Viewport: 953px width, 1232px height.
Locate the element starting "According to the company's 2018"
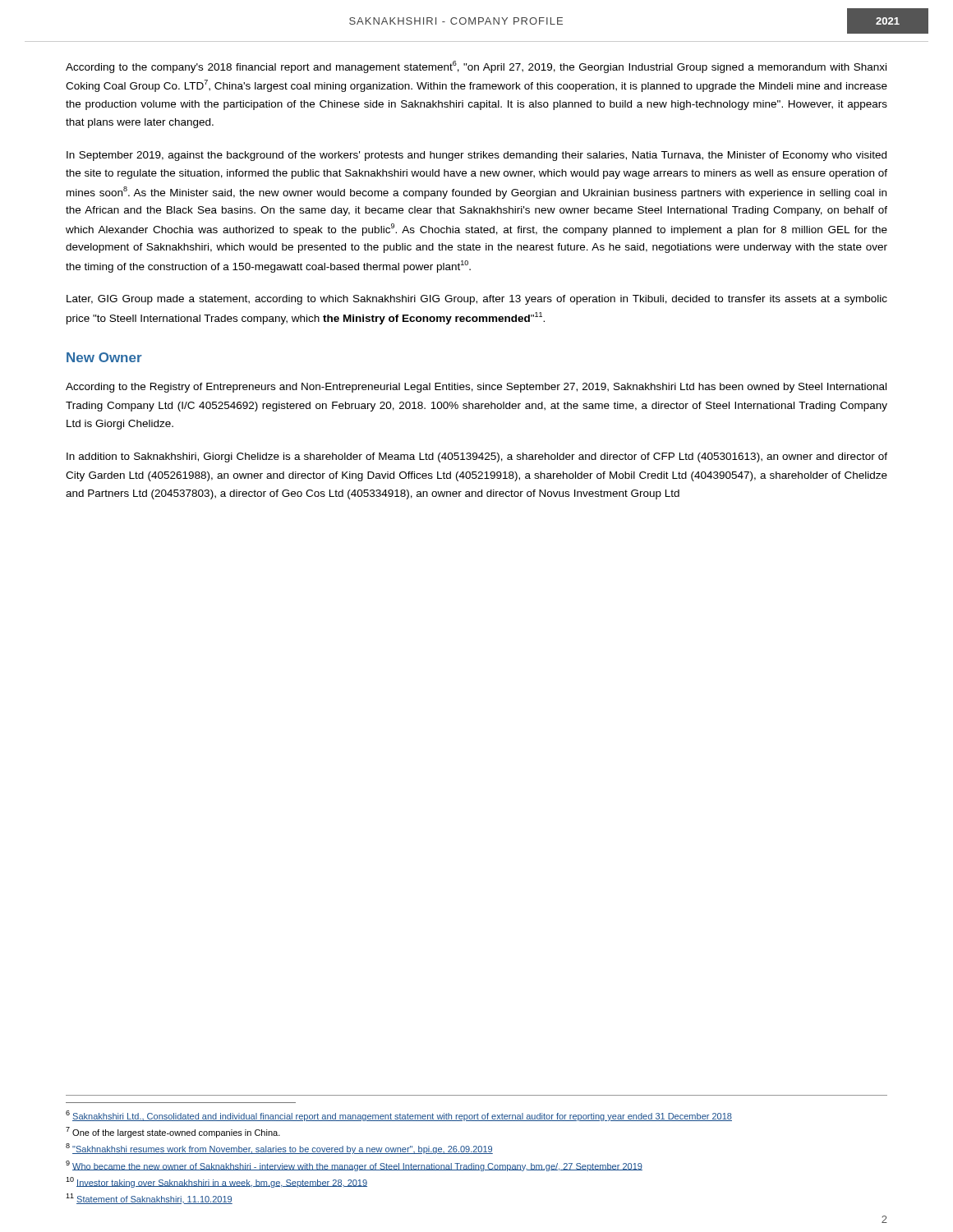(476, 94)
